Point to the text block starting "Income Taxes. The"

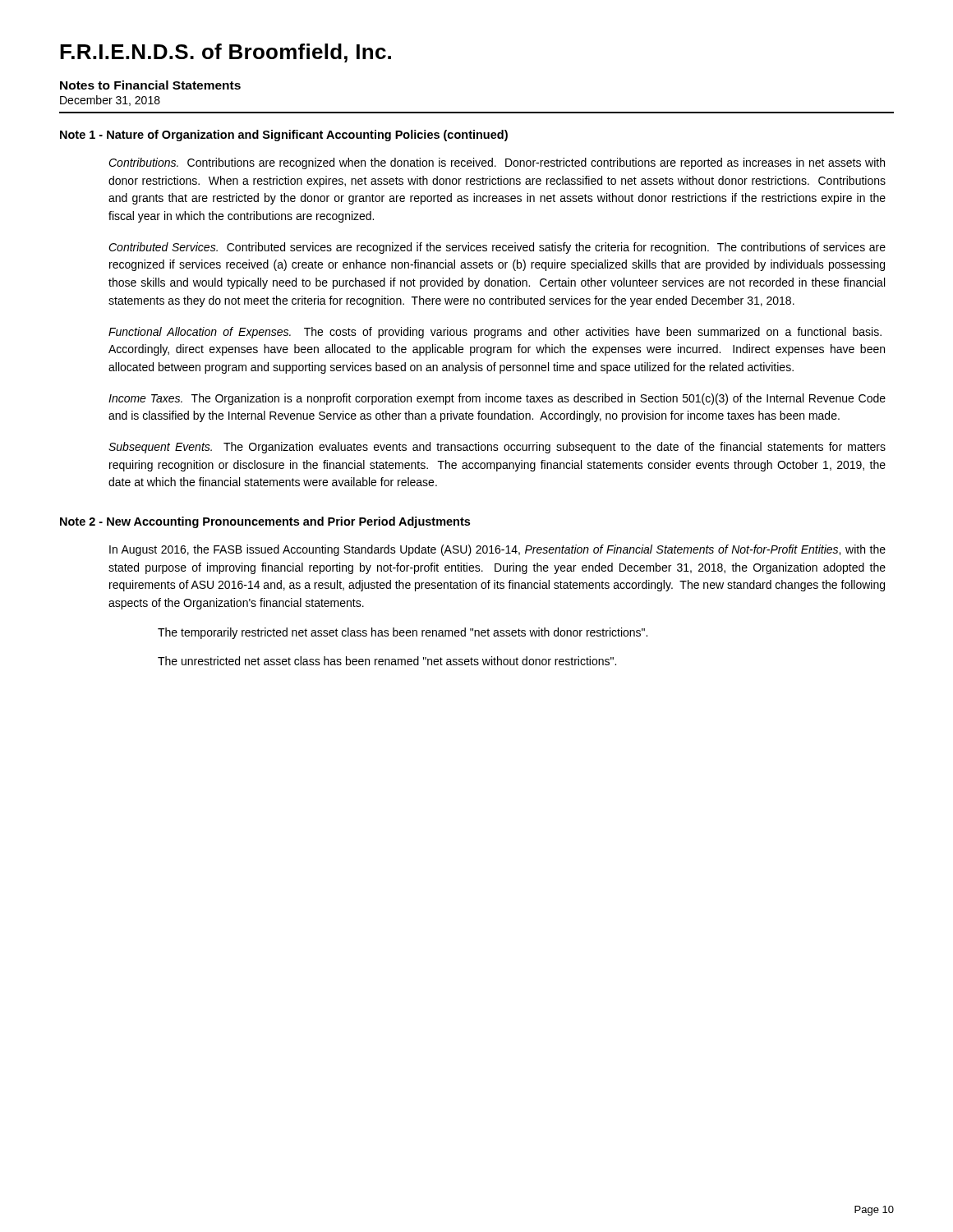coord(497,408)
